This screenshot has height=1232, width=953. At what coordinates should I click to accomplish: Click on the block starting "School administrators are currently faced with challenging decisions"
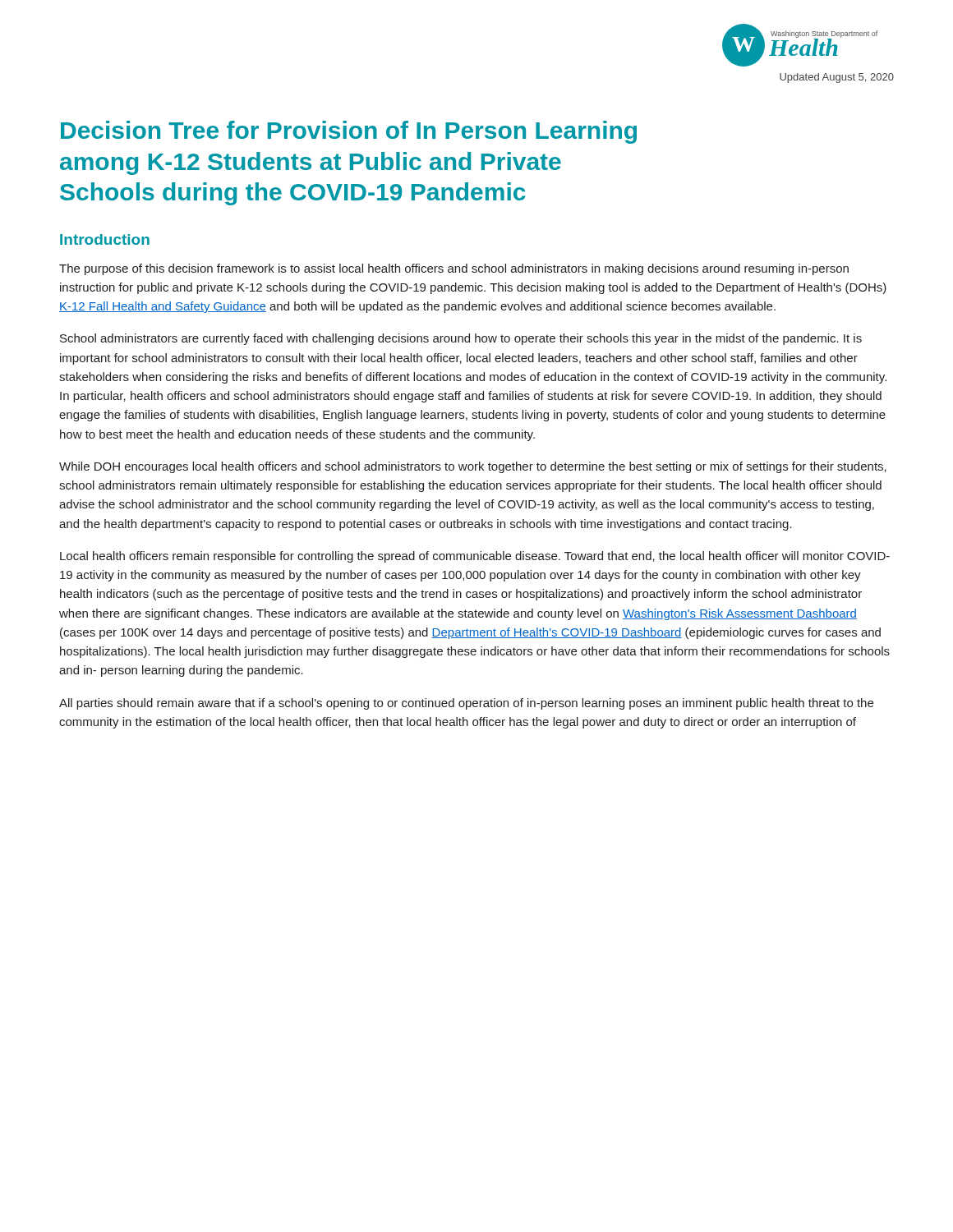473,386
